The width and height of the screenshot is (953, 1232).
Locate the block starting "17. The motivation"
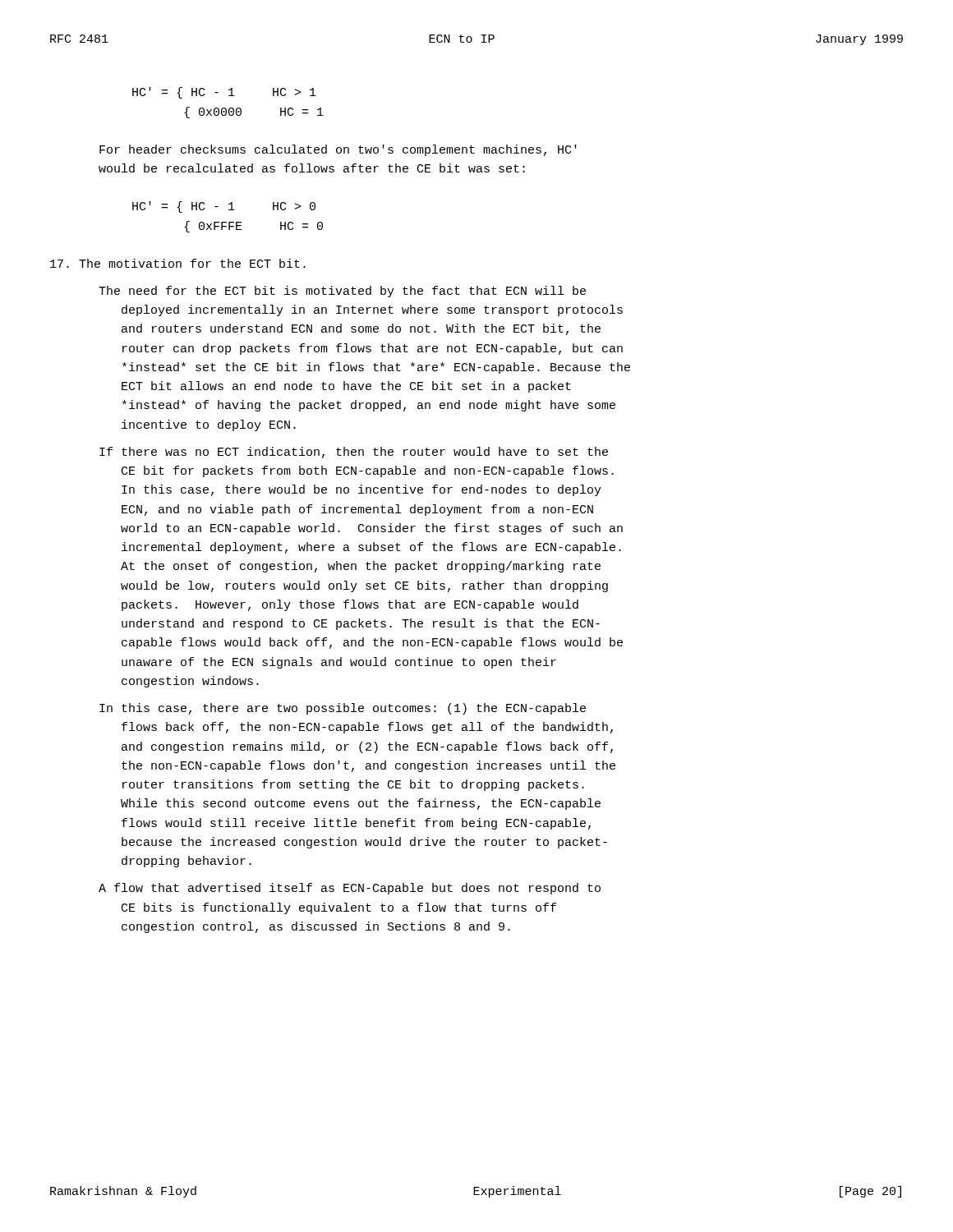point(179,264)
